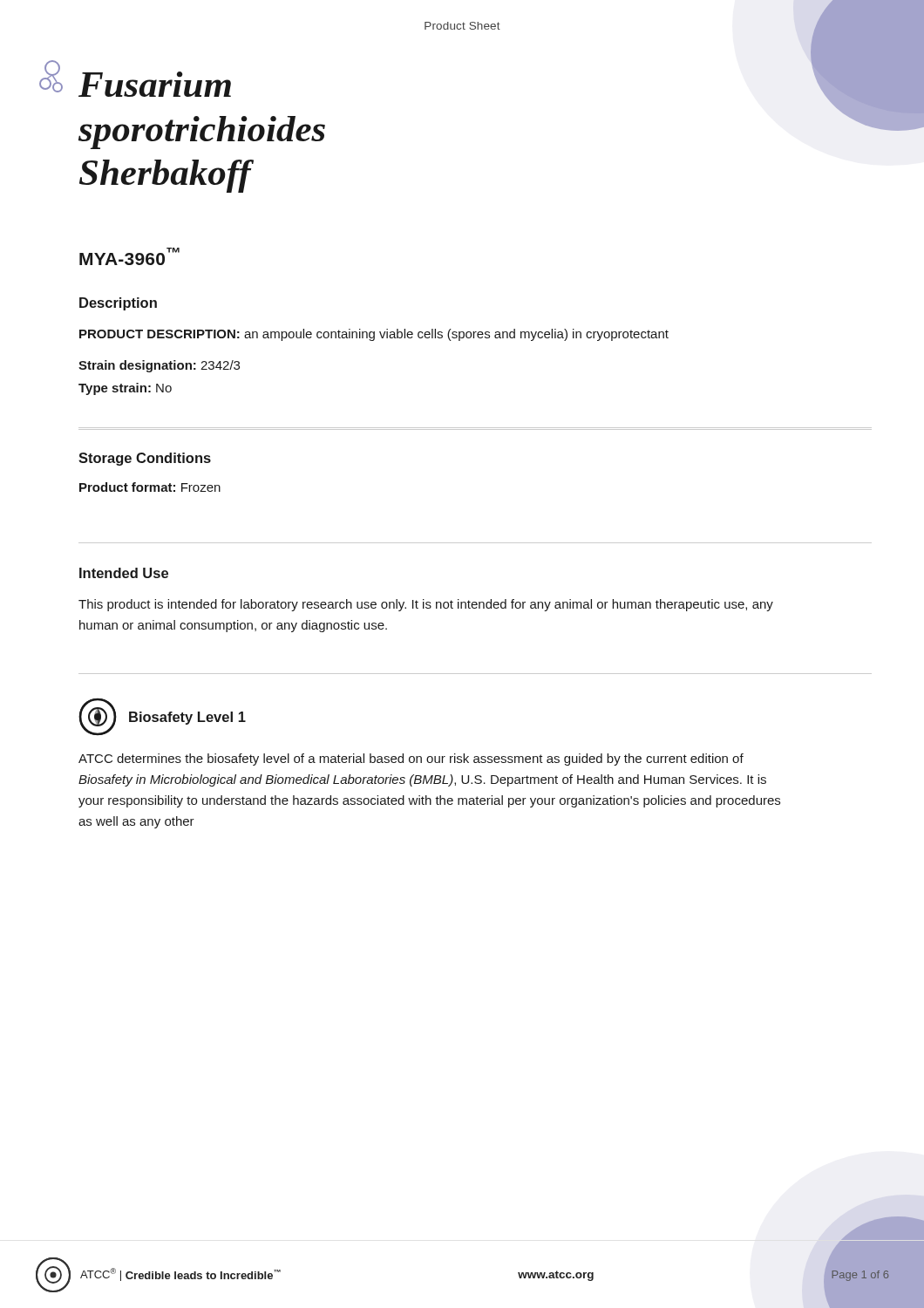Click on the section header containing "Biosafety Level 1"
The image size is (924, 1308).
pyautogui.click(x=187, y=716)
